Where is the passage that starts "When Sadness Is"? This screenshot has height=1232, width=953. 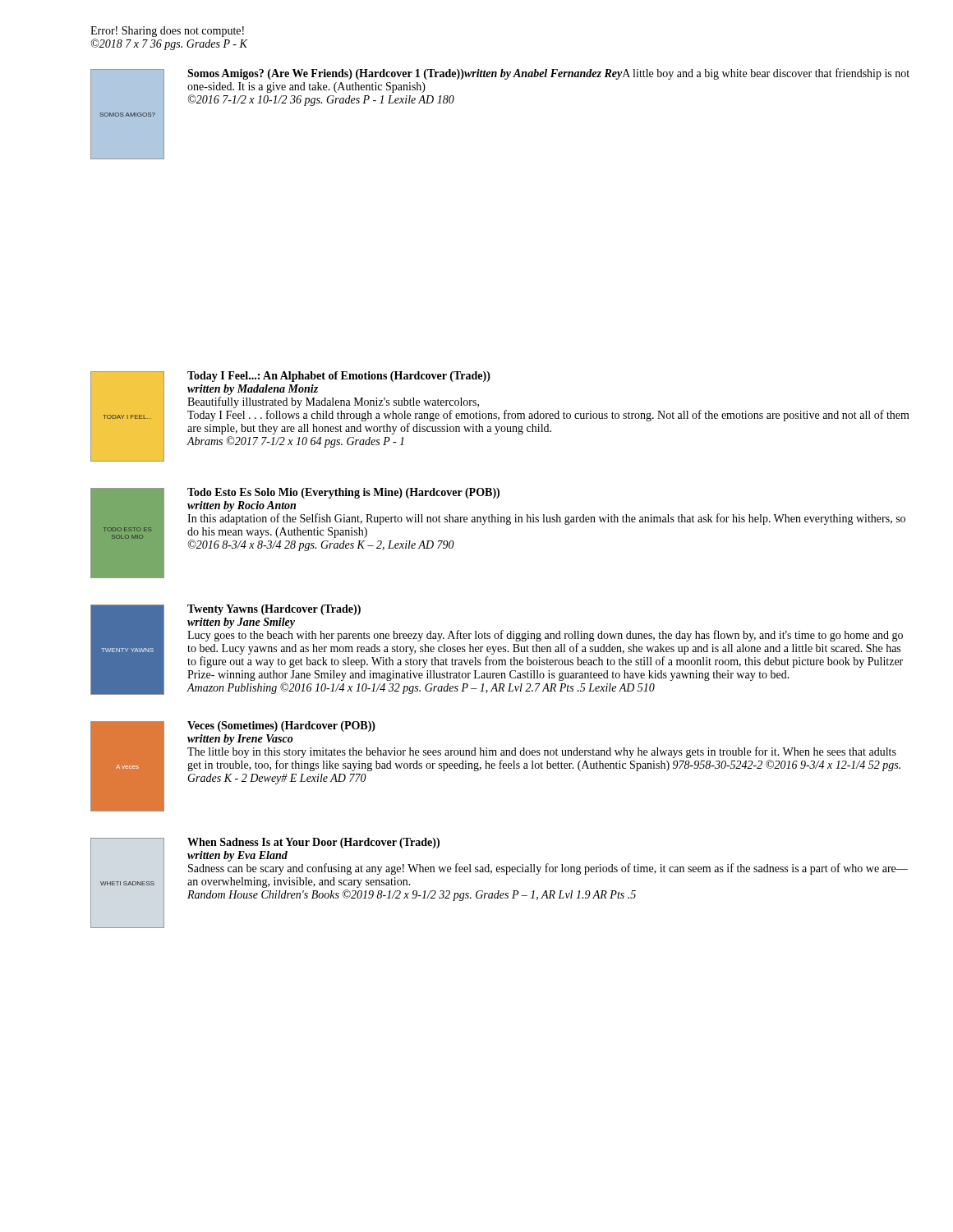click(x=547, y=869)
